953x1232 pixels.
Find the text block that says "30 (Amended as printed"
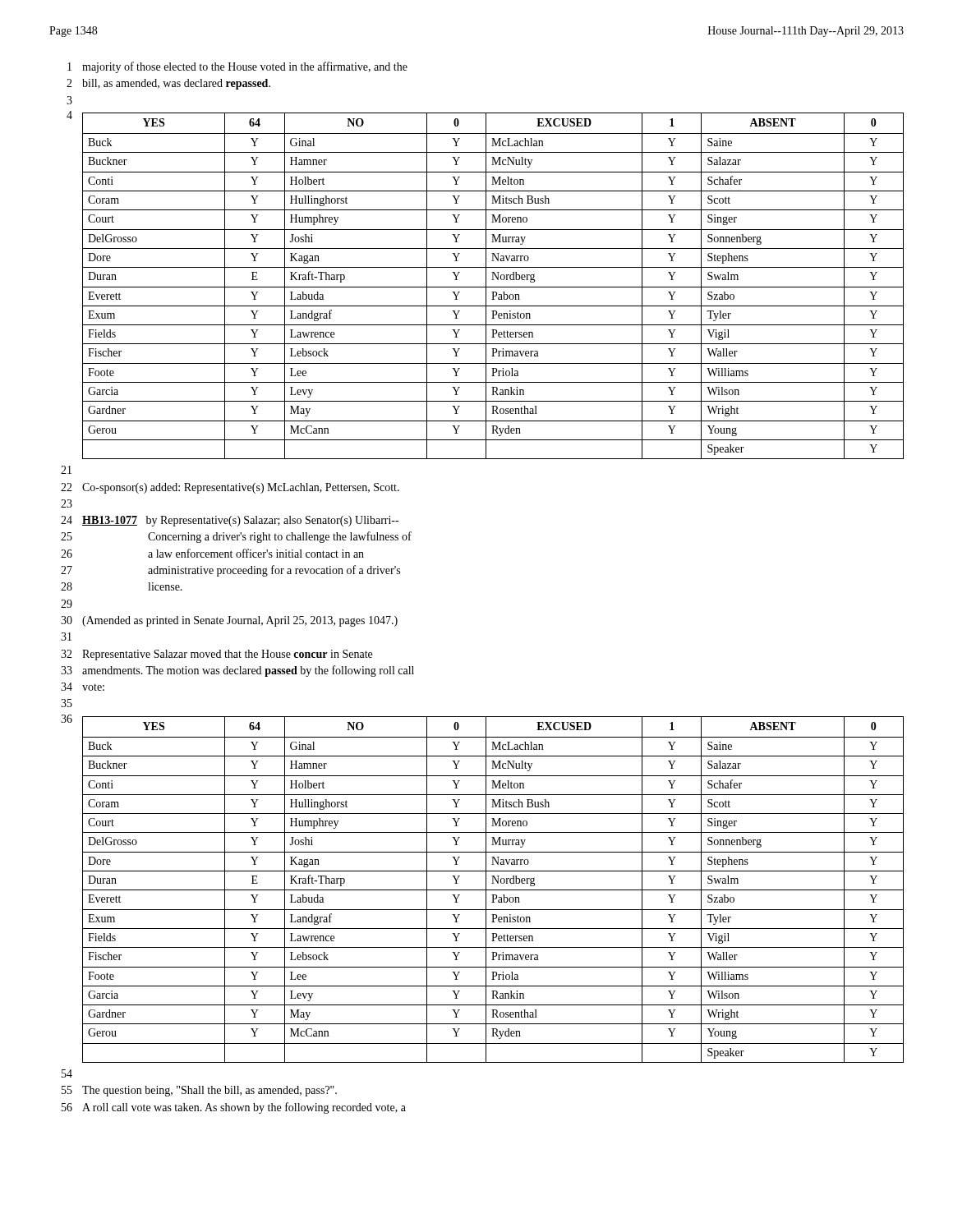(229, 621)
